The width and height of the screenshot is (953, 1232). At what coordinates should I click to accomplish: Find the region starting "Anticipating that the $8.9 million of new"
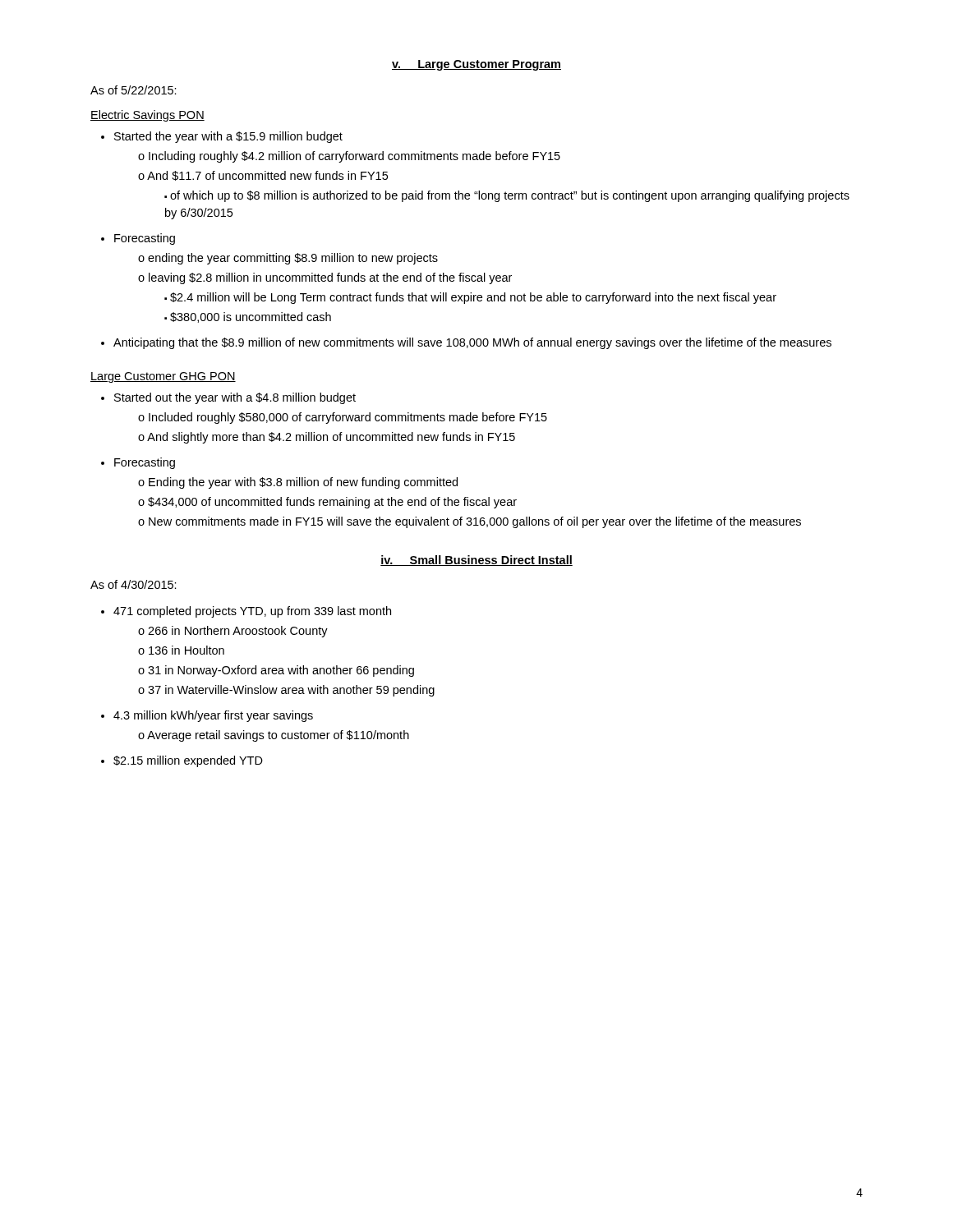point(476,343)
